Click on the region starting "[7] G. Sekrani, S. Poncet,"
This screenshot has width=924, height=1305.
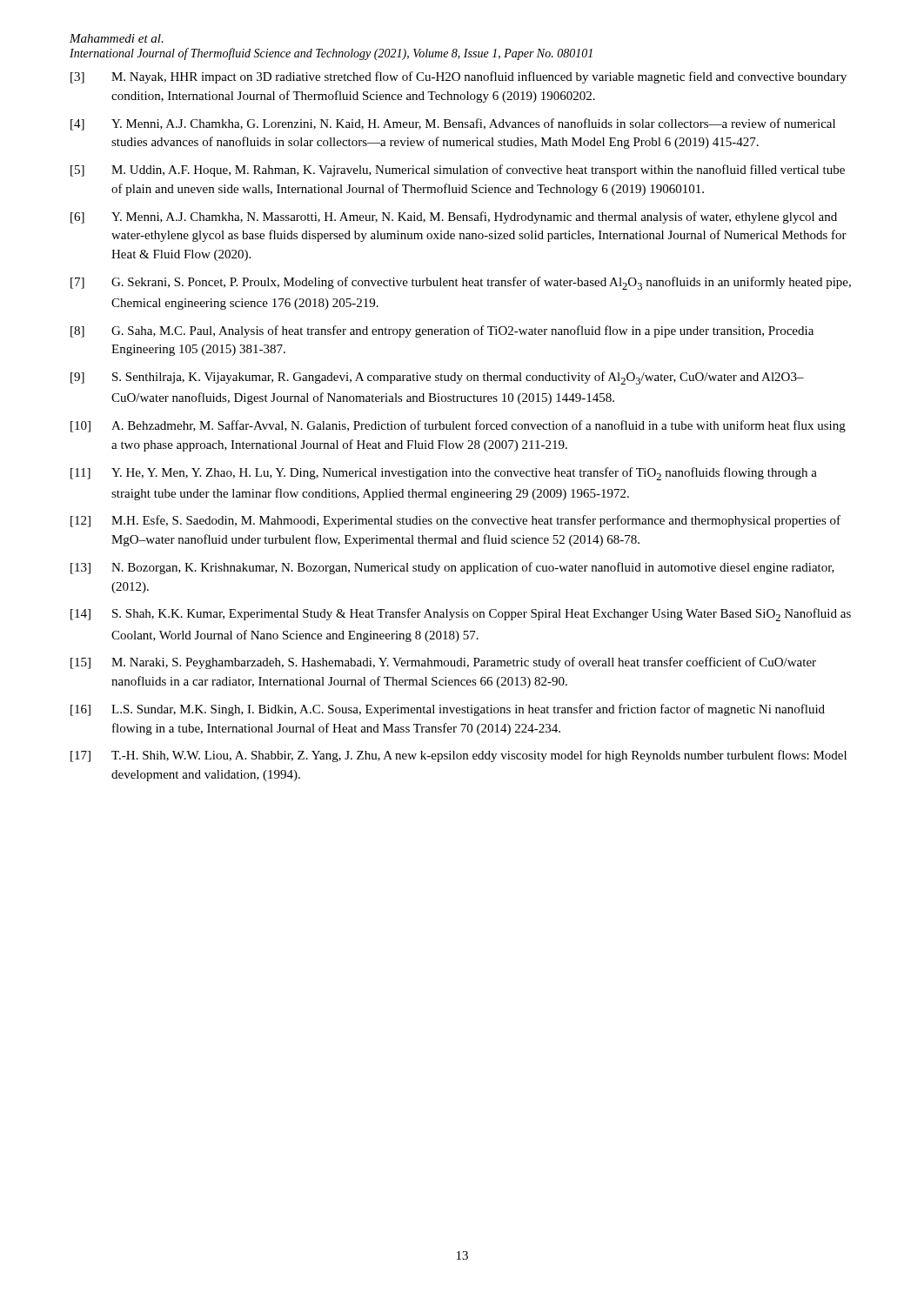pos(462,293)
